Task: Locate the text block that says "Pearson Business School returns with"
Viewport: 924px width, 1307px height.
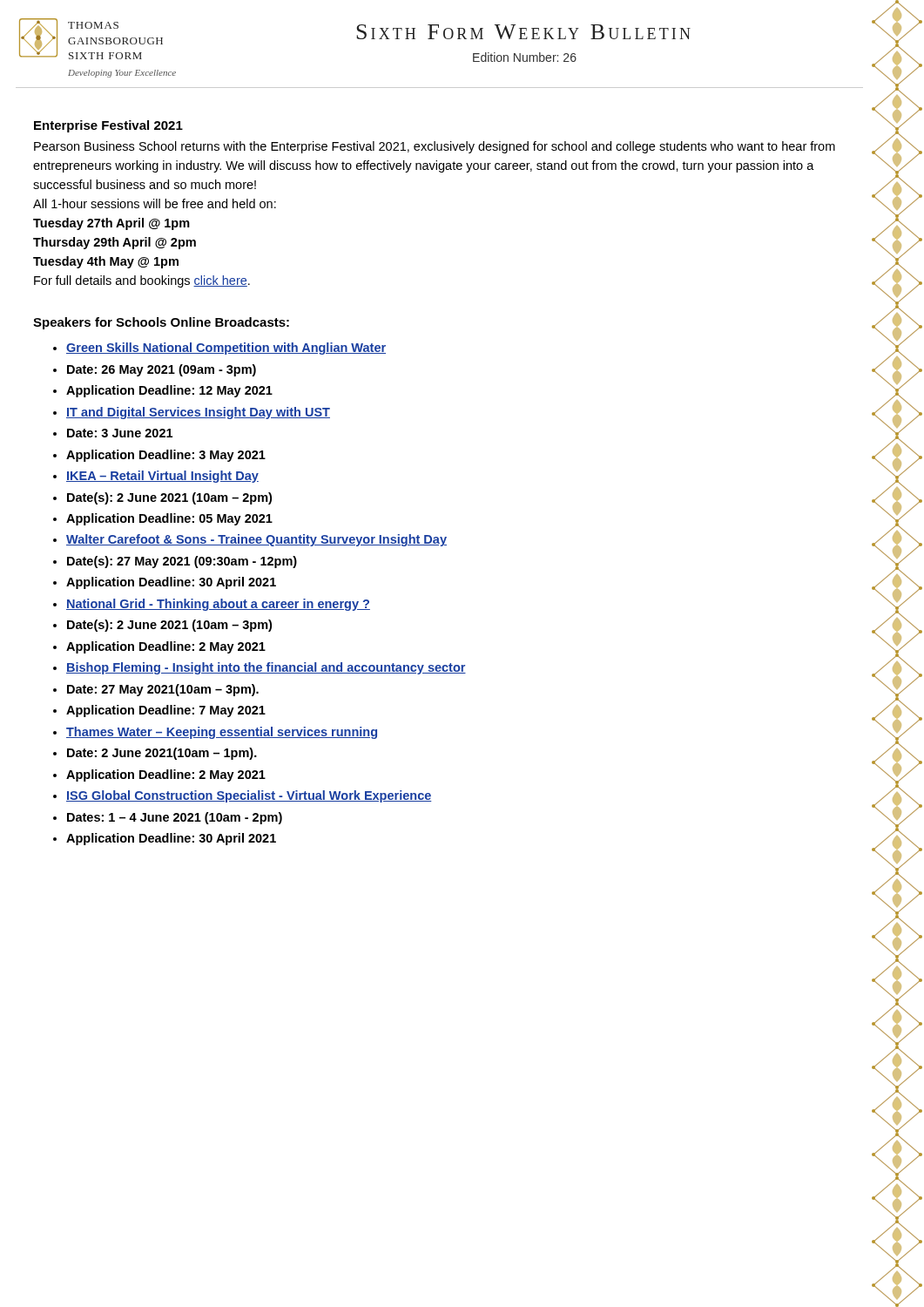Action: (x=435, y=147)
